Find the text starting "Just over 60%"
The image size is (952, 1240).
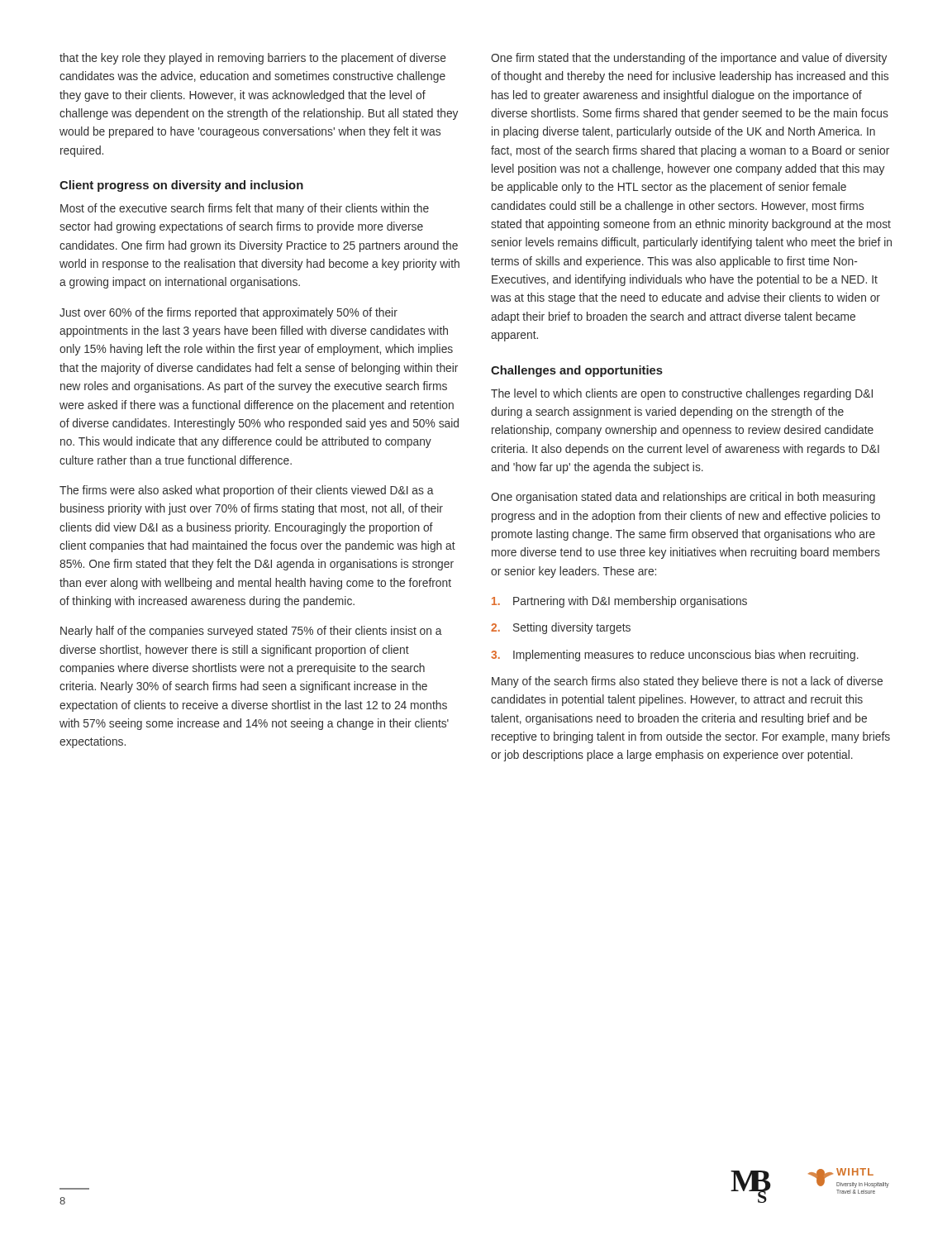[259, 387]
